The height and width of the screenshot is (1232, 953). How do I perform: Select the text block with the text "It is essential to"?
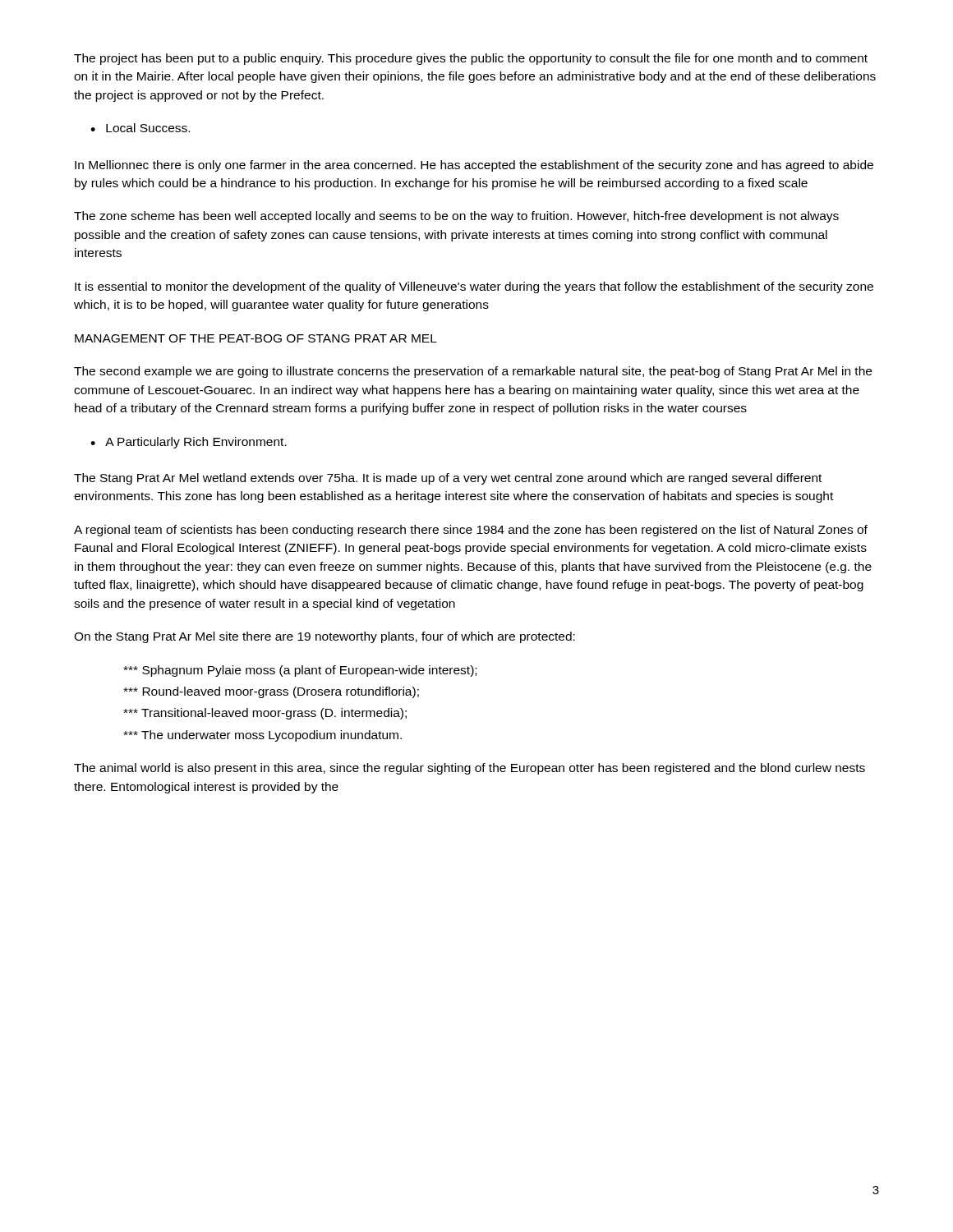(x=474, y=295)
